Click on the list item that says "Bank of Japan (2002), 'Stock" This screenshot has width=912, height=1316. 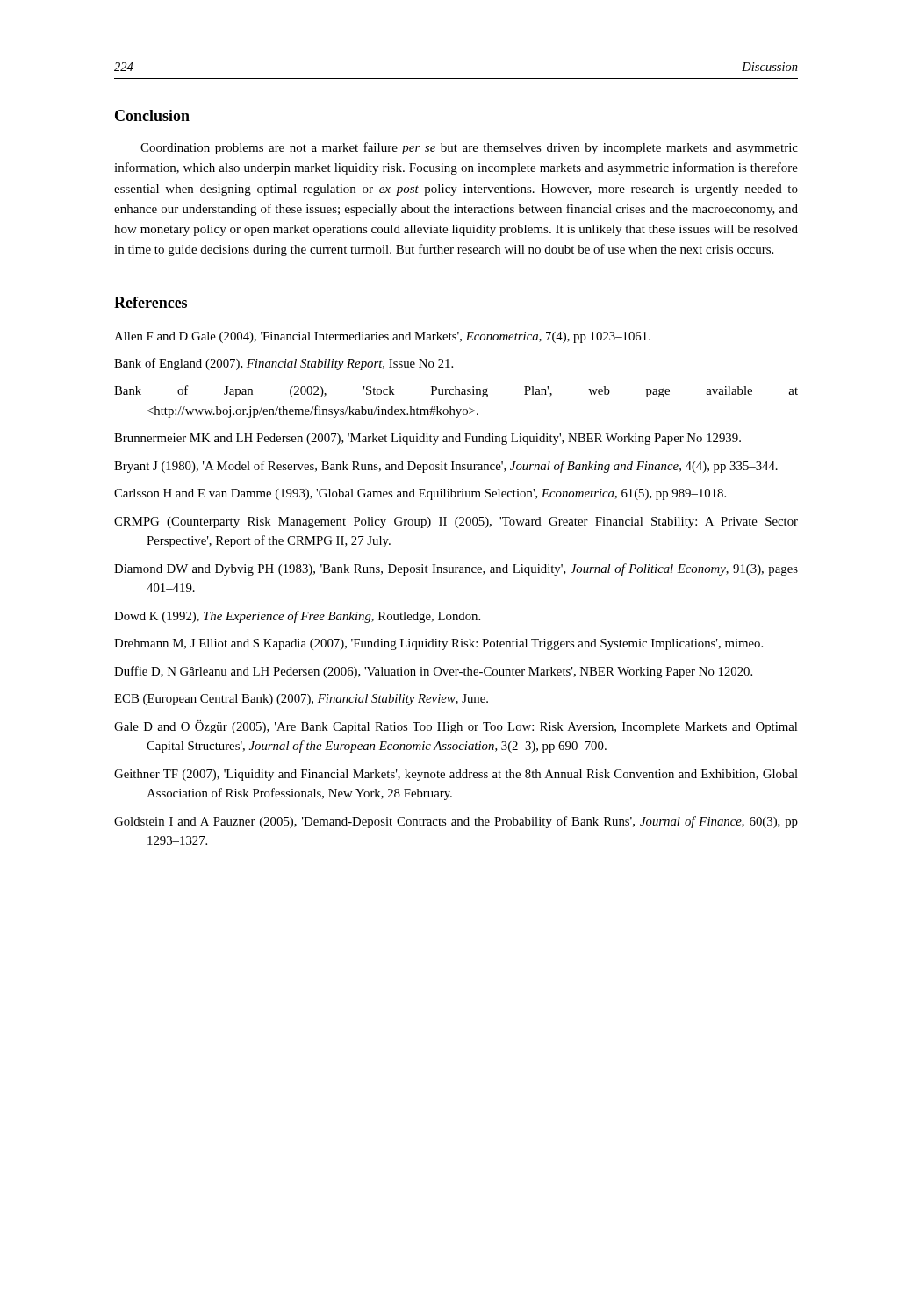(x=456, y=401)
